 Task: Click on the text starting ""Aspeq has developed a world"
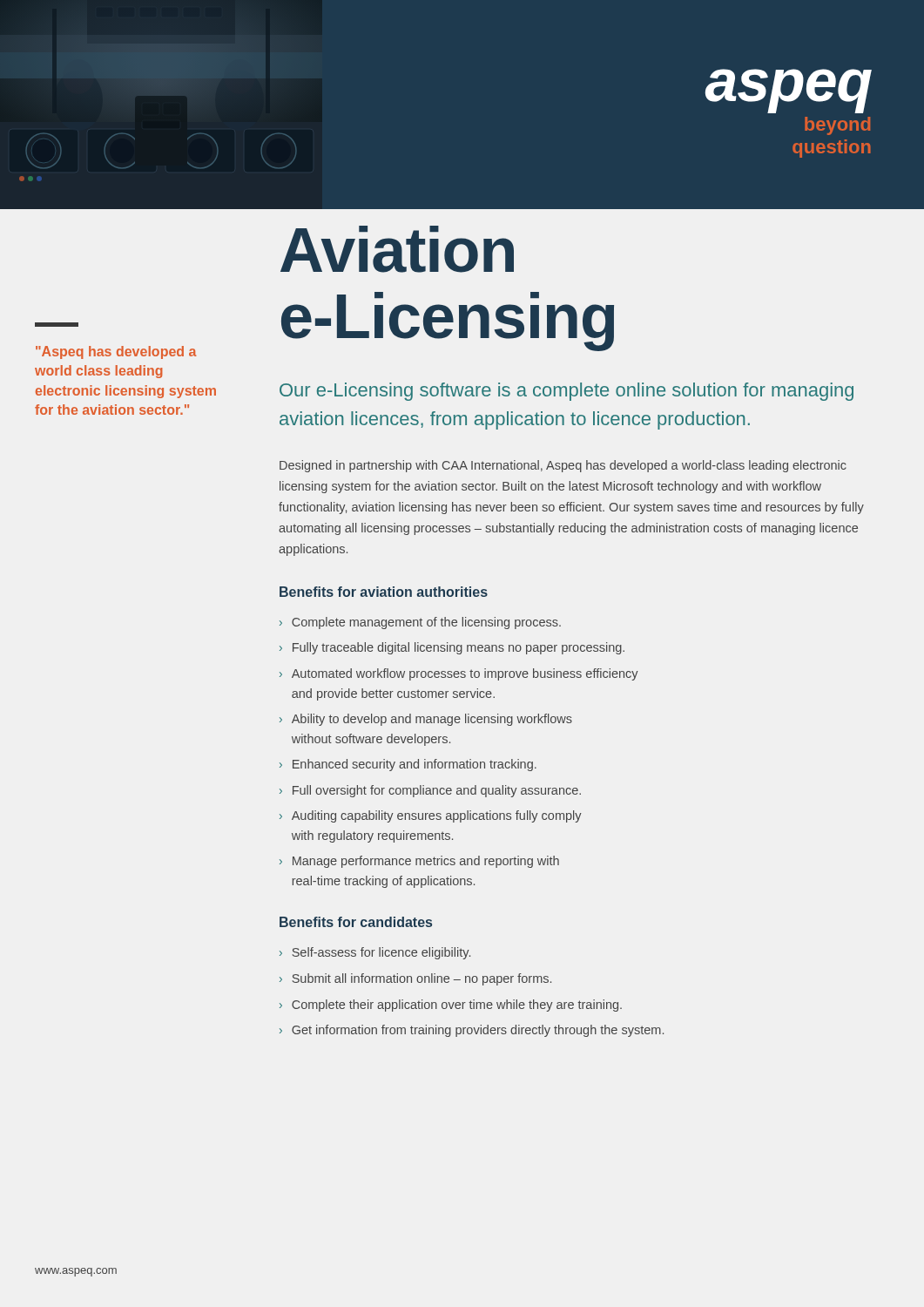pos(126,381)
